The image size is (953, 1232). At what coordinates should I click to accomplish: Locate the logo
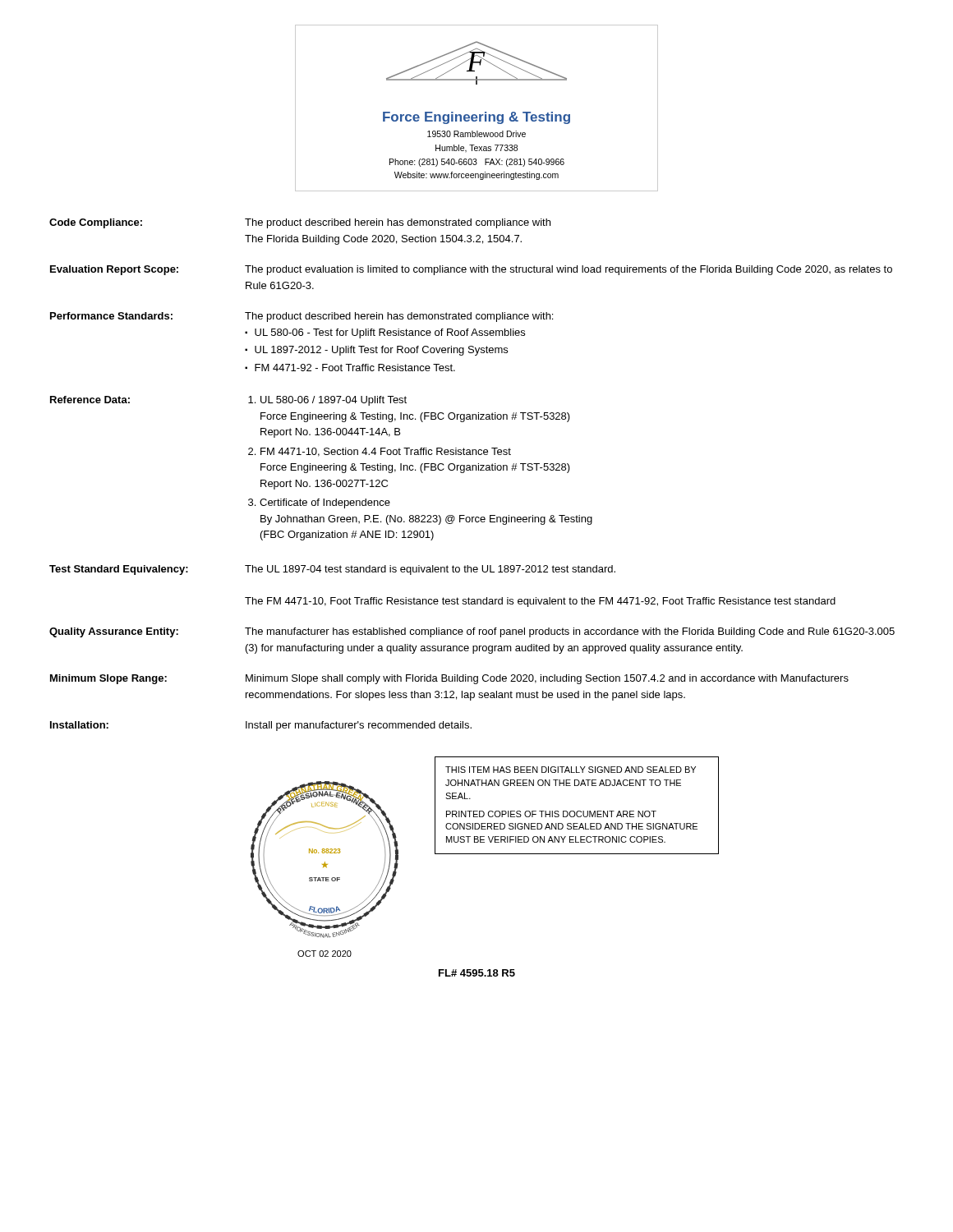[x=476, y=100]
